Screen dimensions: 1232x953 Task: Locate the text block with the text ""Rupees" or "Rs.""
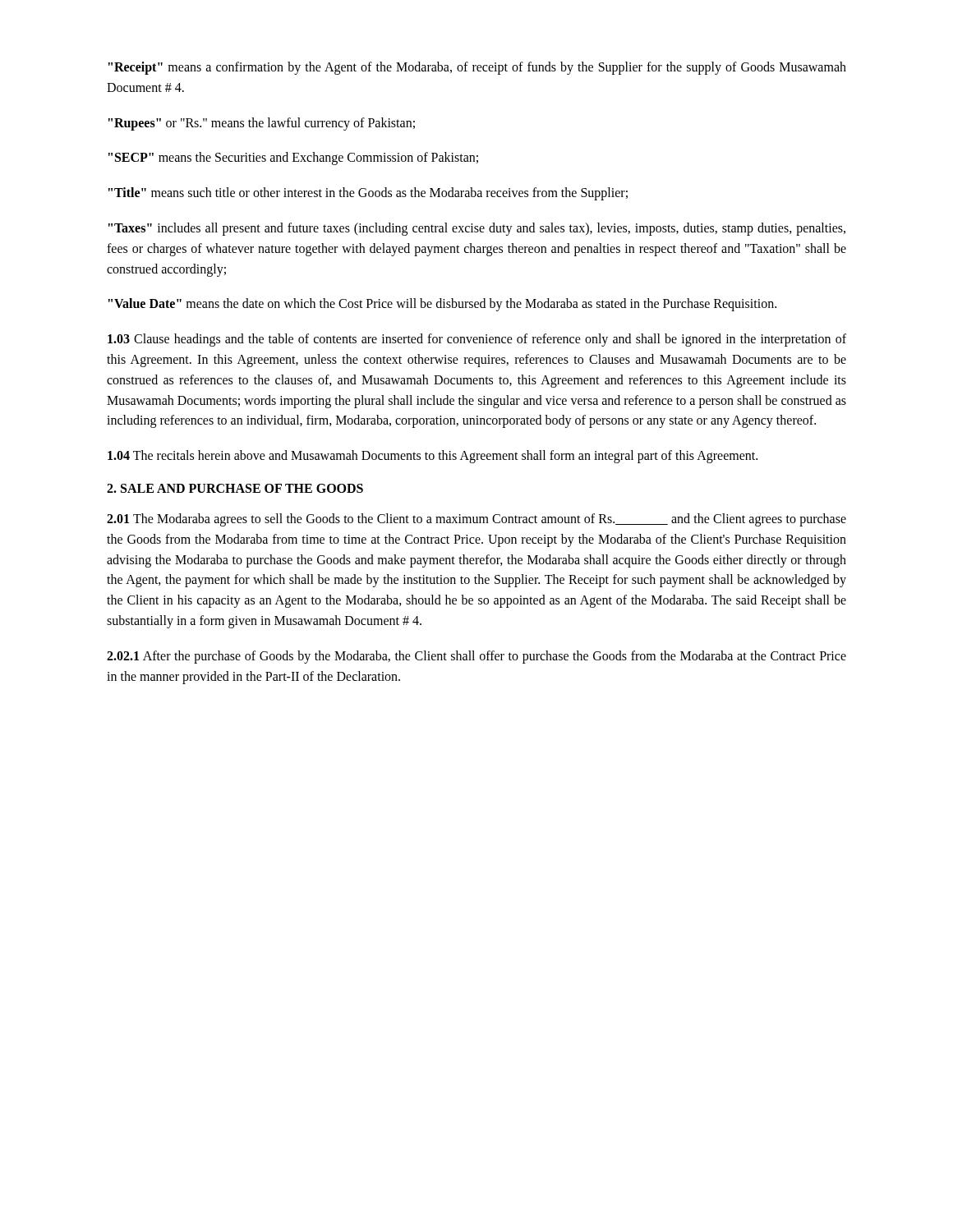coord(261,122)
